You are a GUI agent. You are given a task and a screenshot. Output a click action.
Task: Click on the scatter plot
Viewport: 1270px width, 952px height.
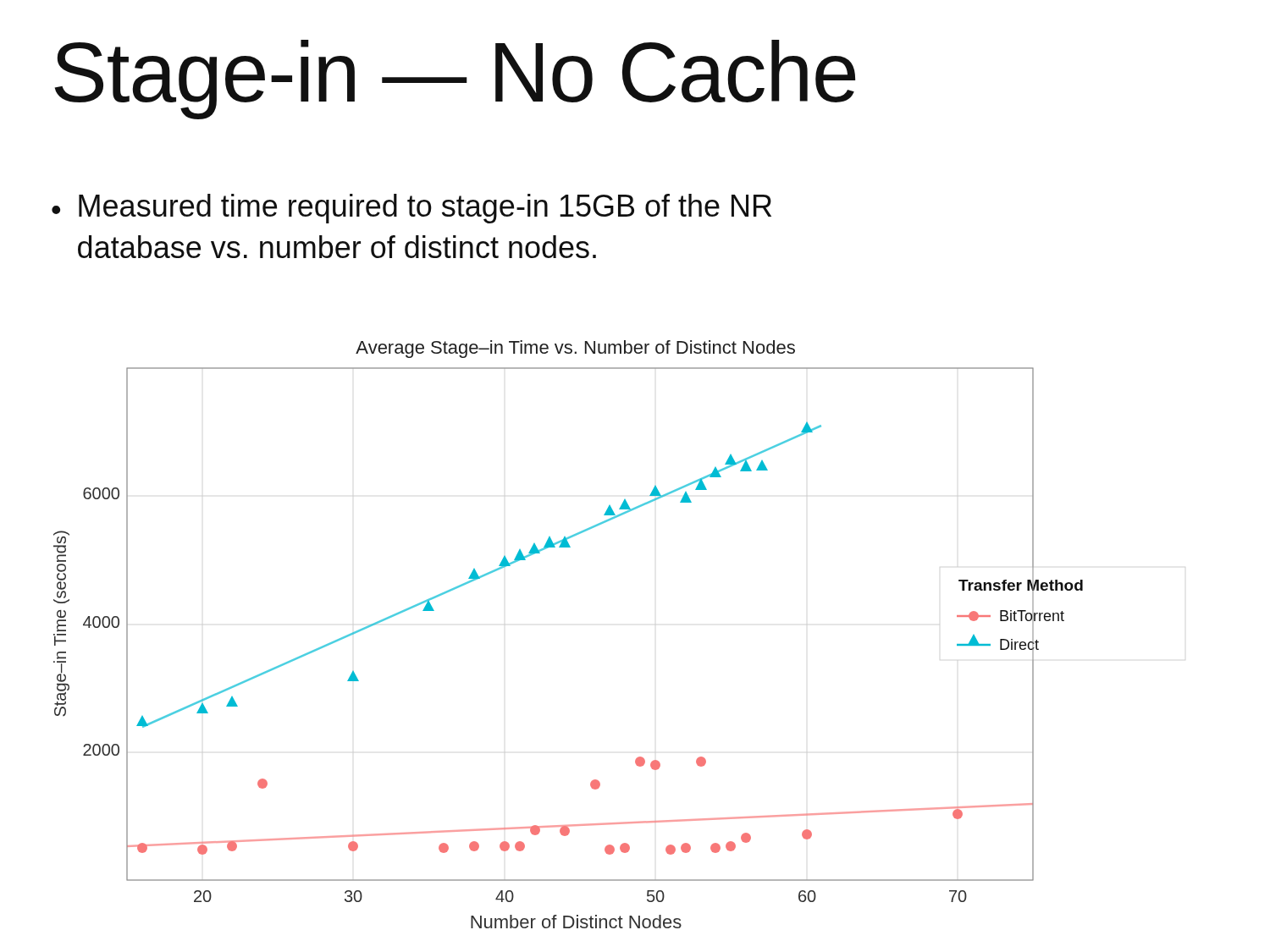pyautogui.click(x=643, y=633)
